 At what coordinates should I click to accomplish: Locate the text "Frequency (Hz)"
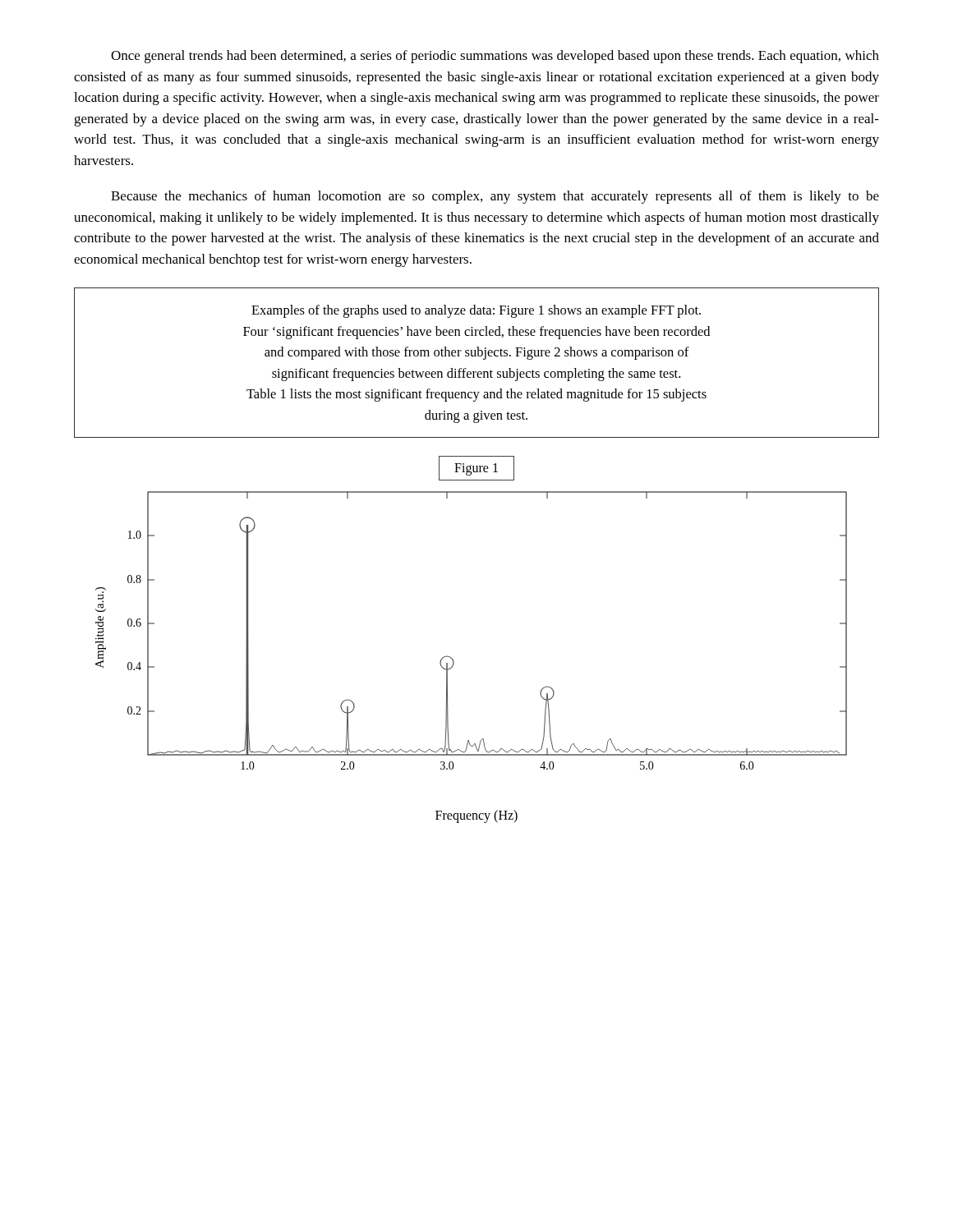[476, 815]
